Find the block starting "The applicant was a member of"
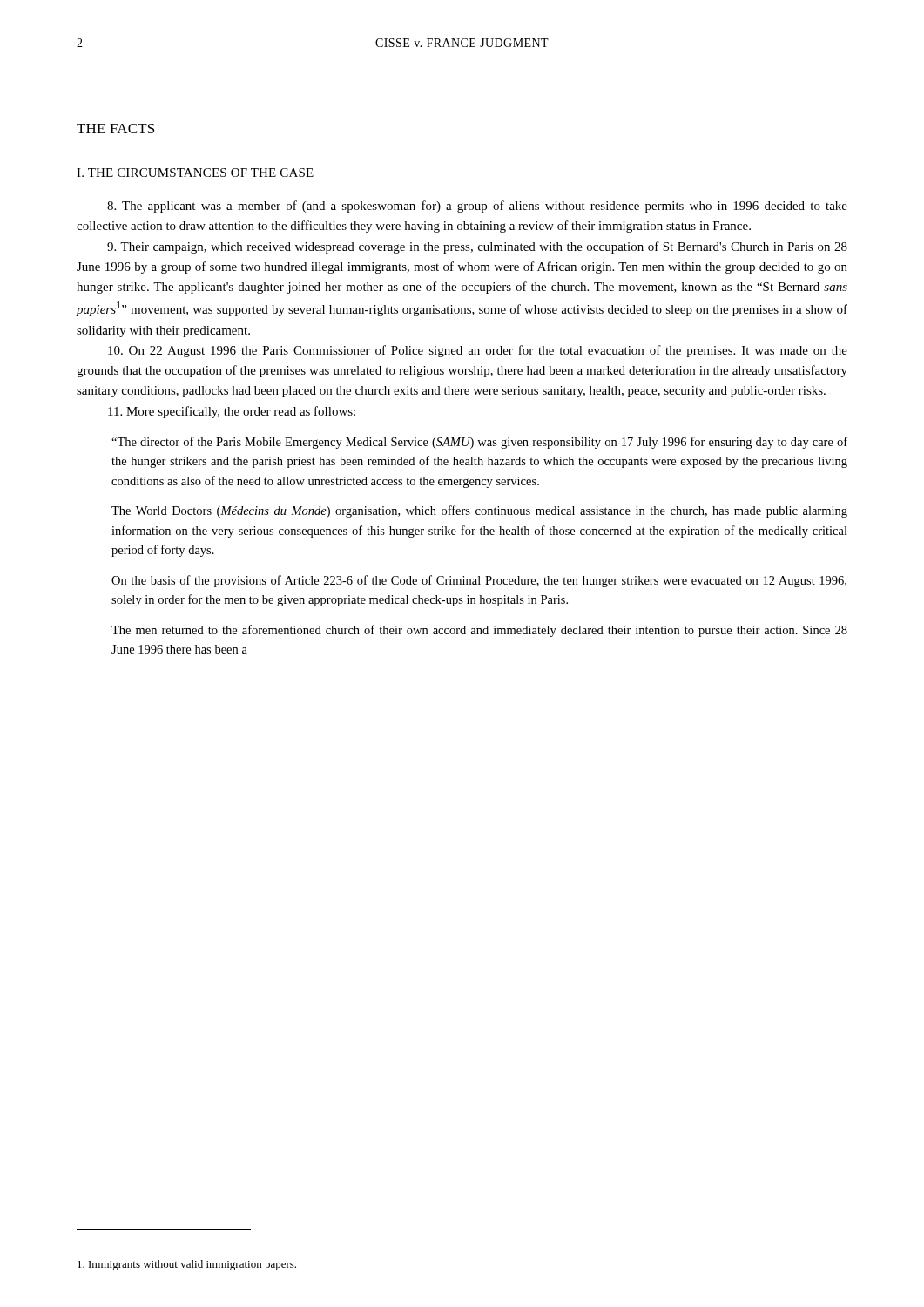The height and width of the screenshot is (1307, 924). (462, 216)
